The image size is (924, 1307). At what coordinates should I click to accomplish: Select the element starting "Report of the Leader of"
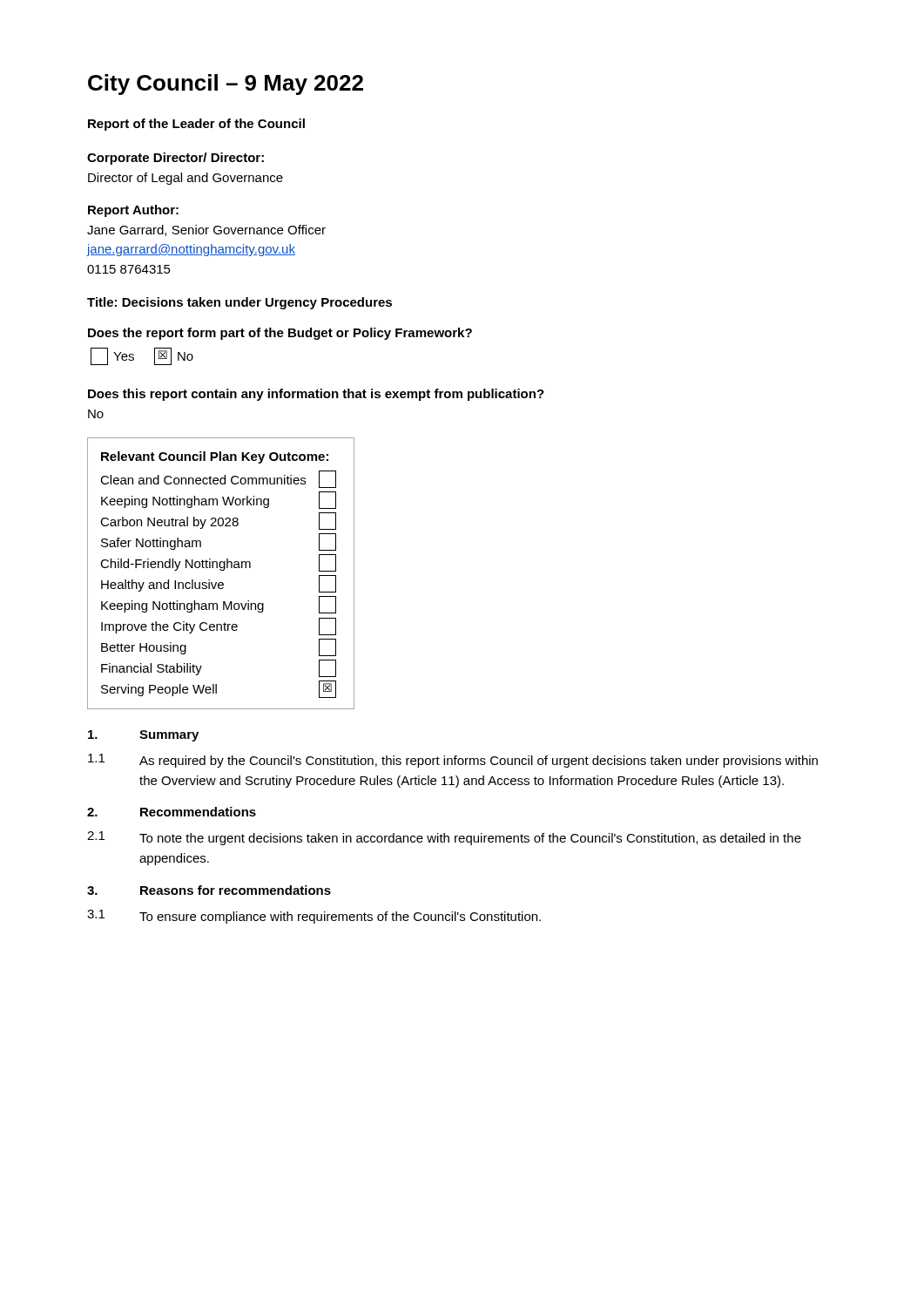[x=196, y=123]
